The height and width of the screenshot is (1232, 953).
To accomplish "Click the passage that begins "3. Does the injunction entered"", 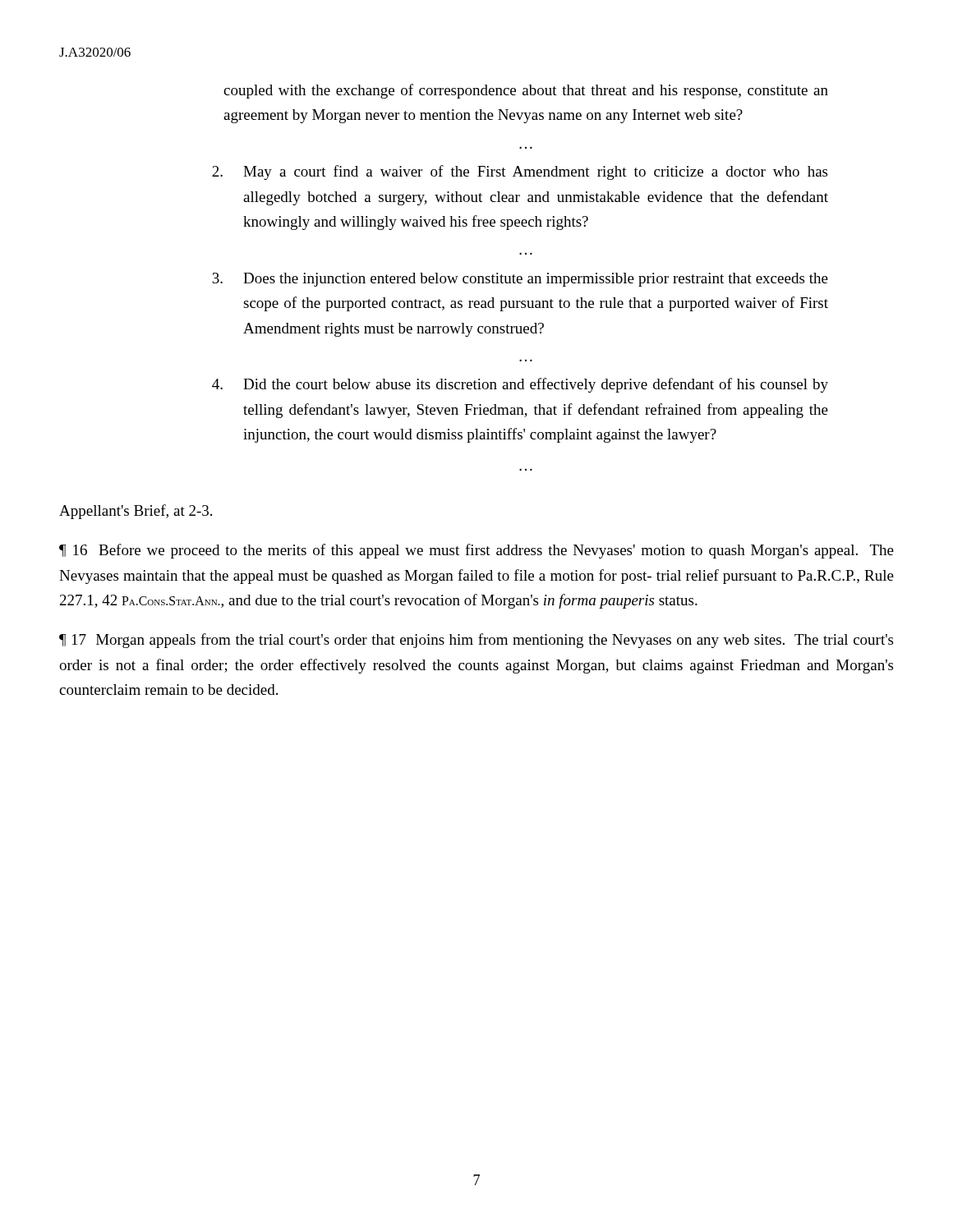I will [503, 303].
